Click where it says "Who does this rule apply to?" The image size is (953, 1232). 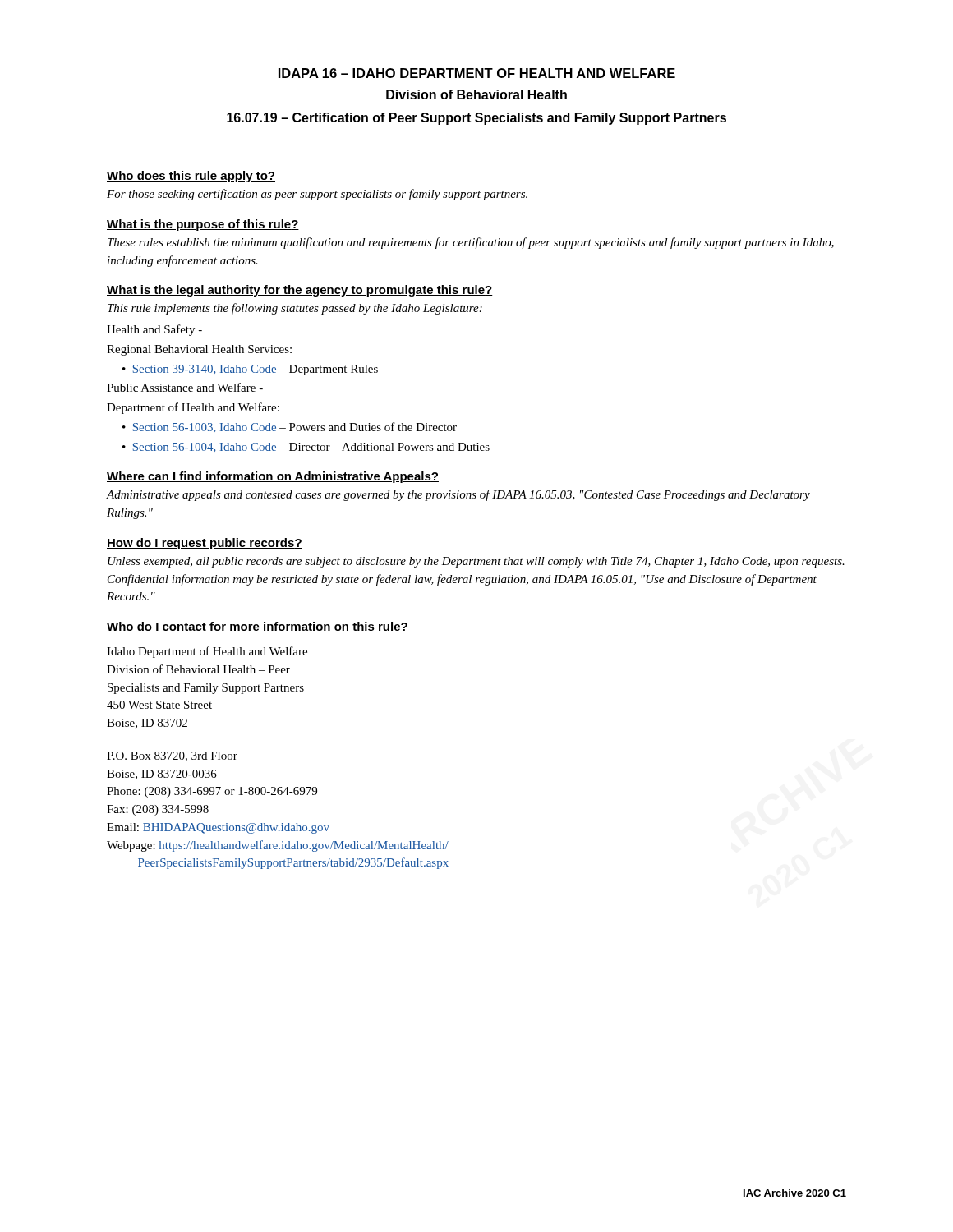coord(191,175)
